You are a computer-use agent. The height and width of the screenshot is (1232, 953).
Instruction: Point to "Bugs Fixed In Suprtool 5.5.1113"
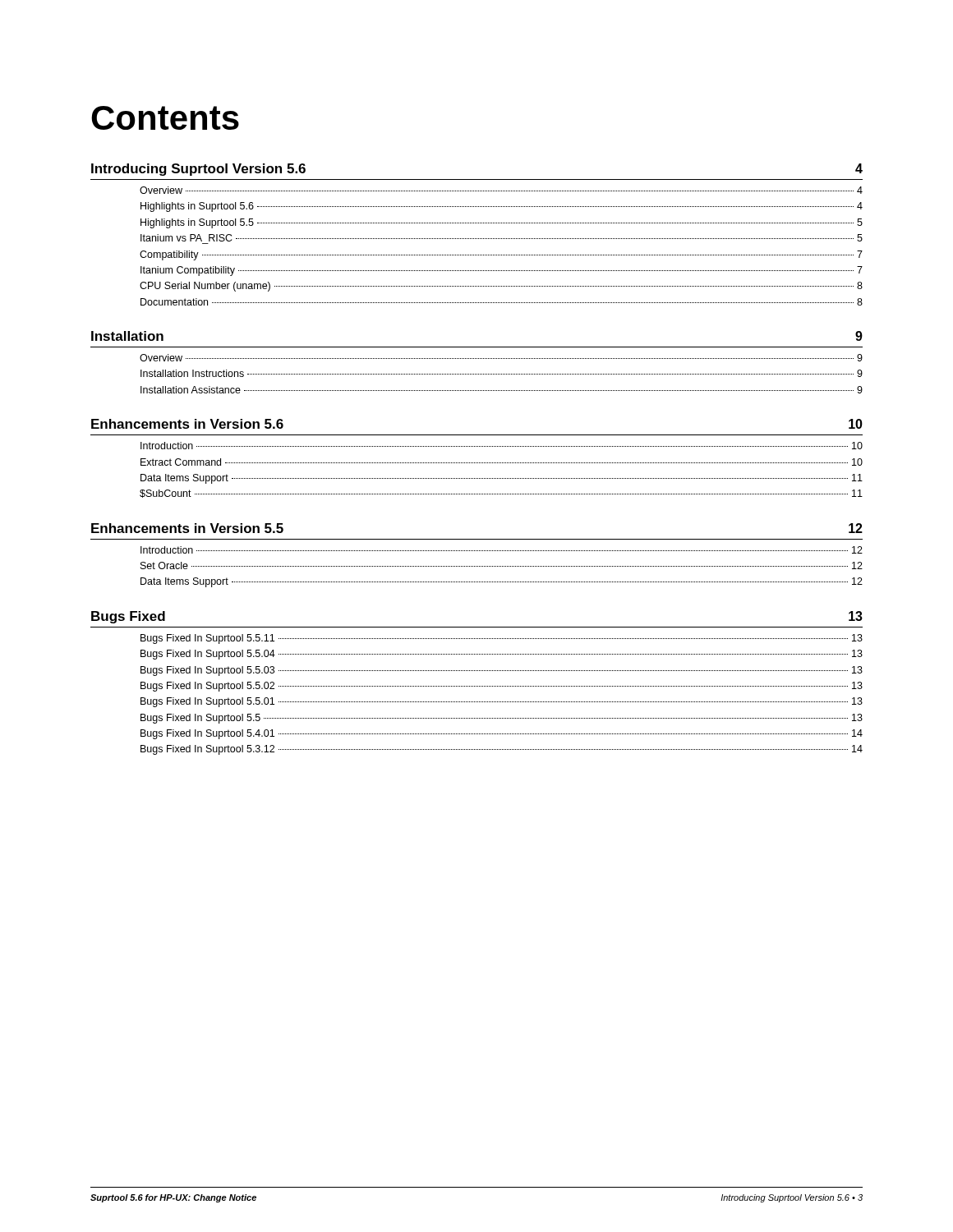pos(501,639)
